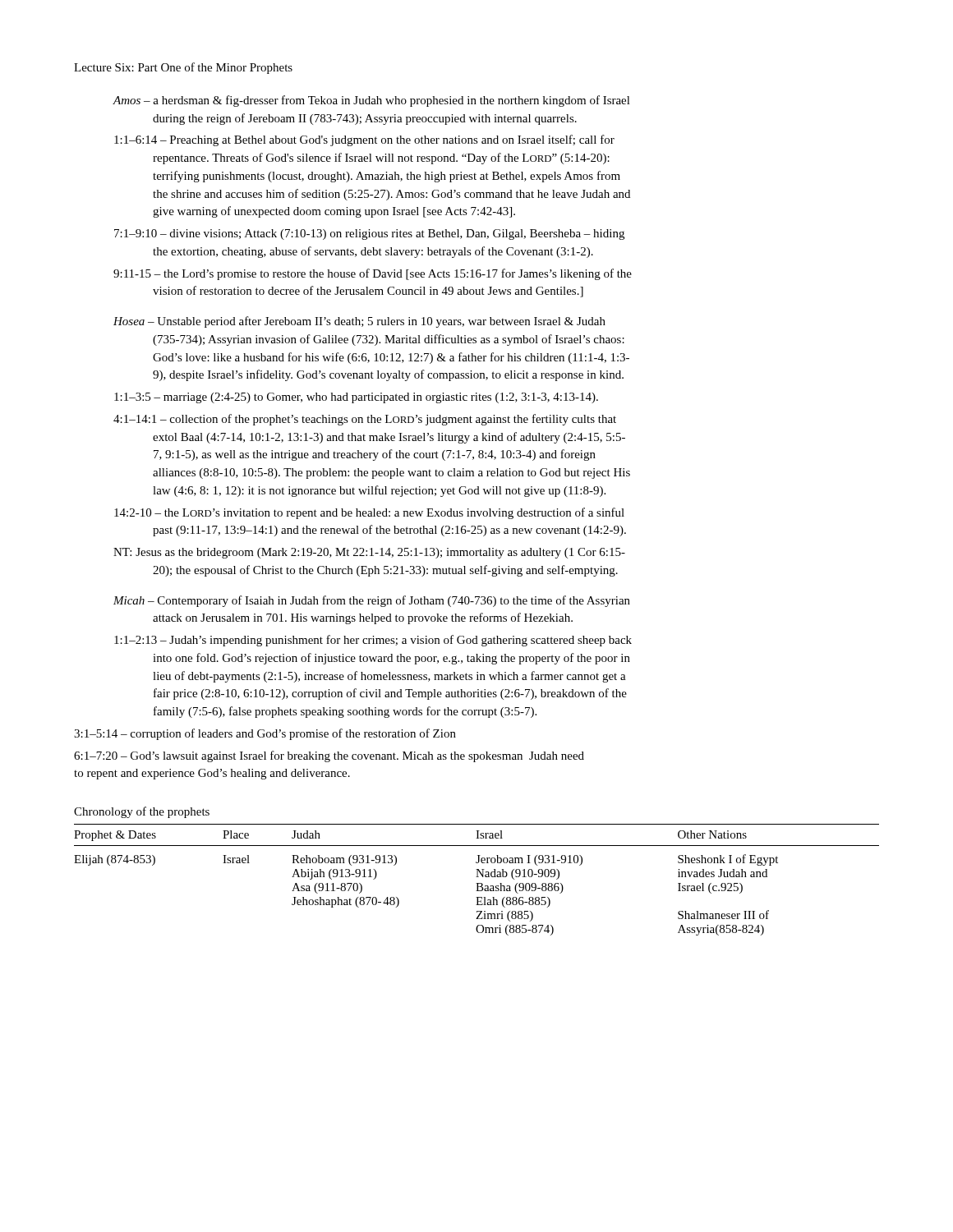Locate the text starting "4:1–14:1 – collection of the prophet’s"

click(x=476, y=455)
